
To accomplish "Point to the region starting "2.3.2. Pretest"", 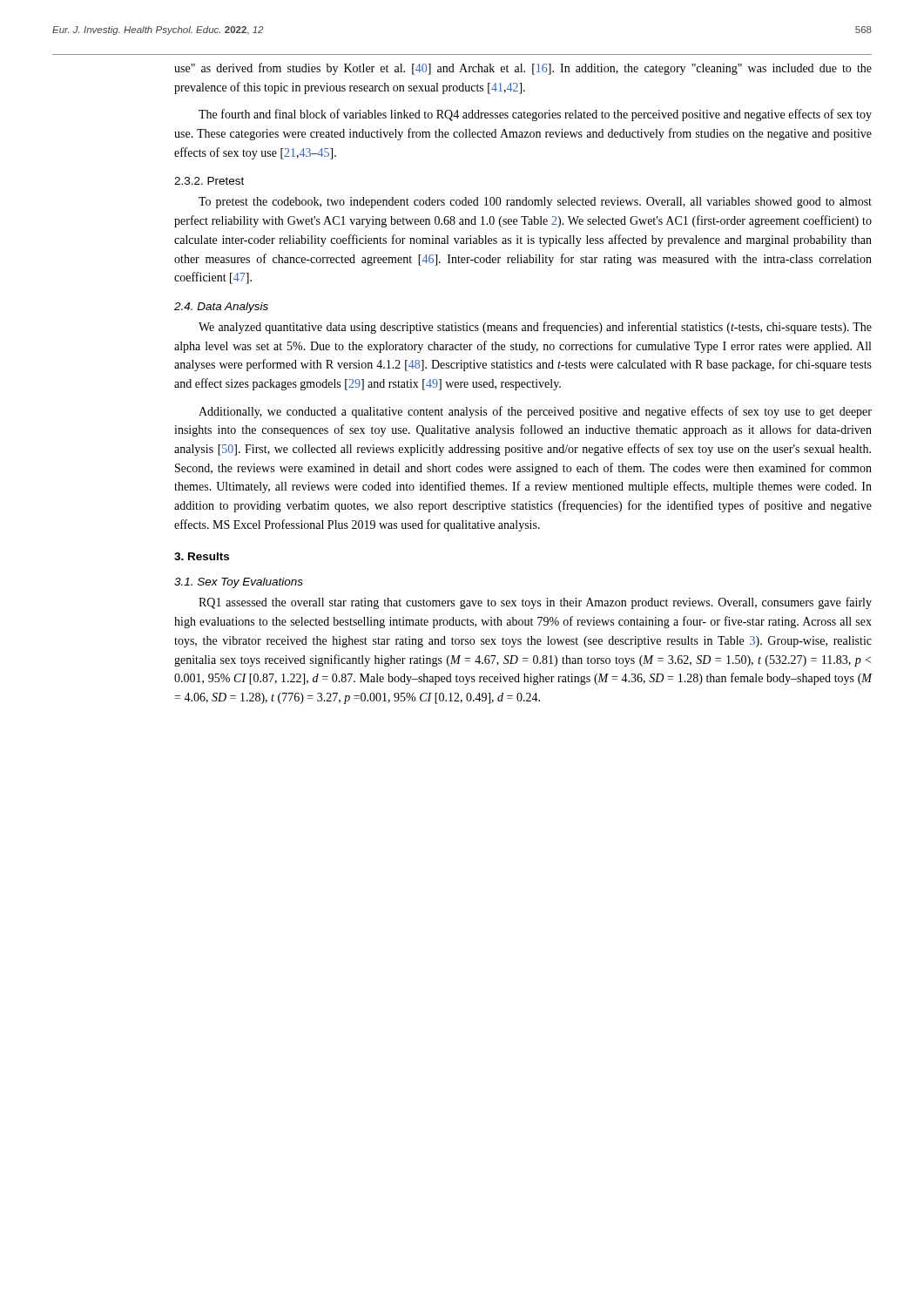I will click(x=209, y=181).
